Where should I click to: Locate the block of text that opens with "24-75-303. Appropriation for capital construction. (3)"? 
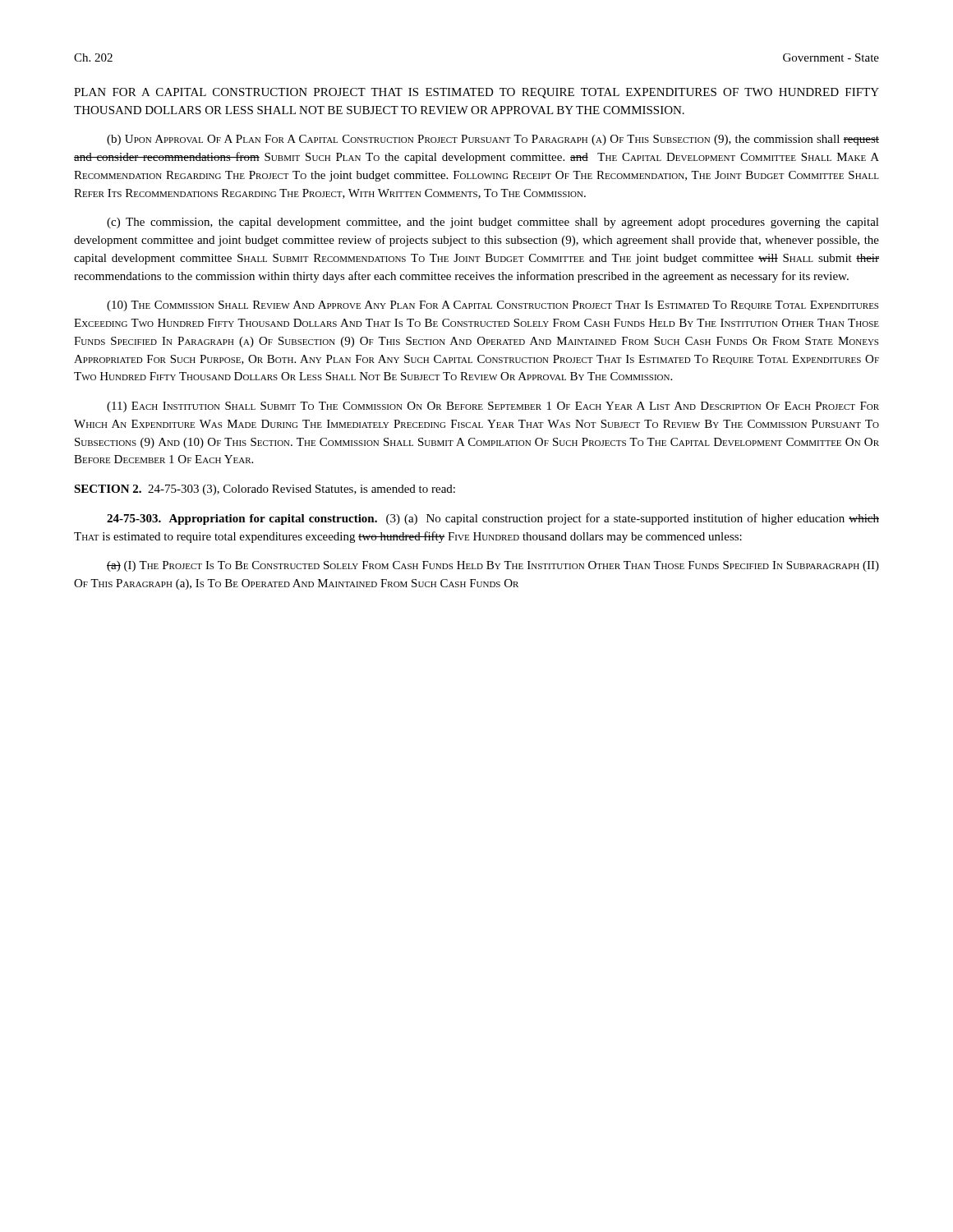(x=476, y=528)
